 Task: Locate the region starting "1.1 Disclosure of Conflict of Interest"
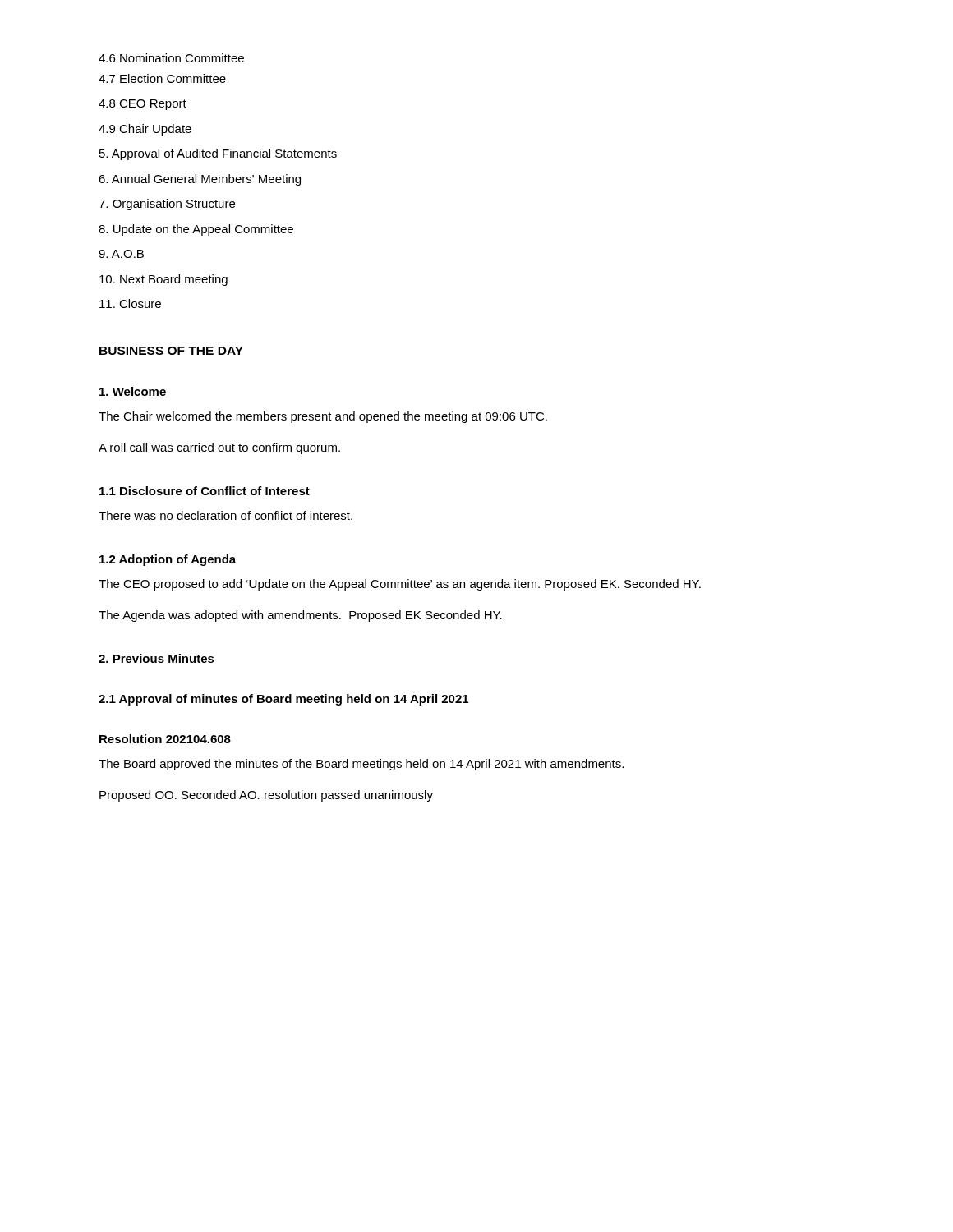[204, 490]
